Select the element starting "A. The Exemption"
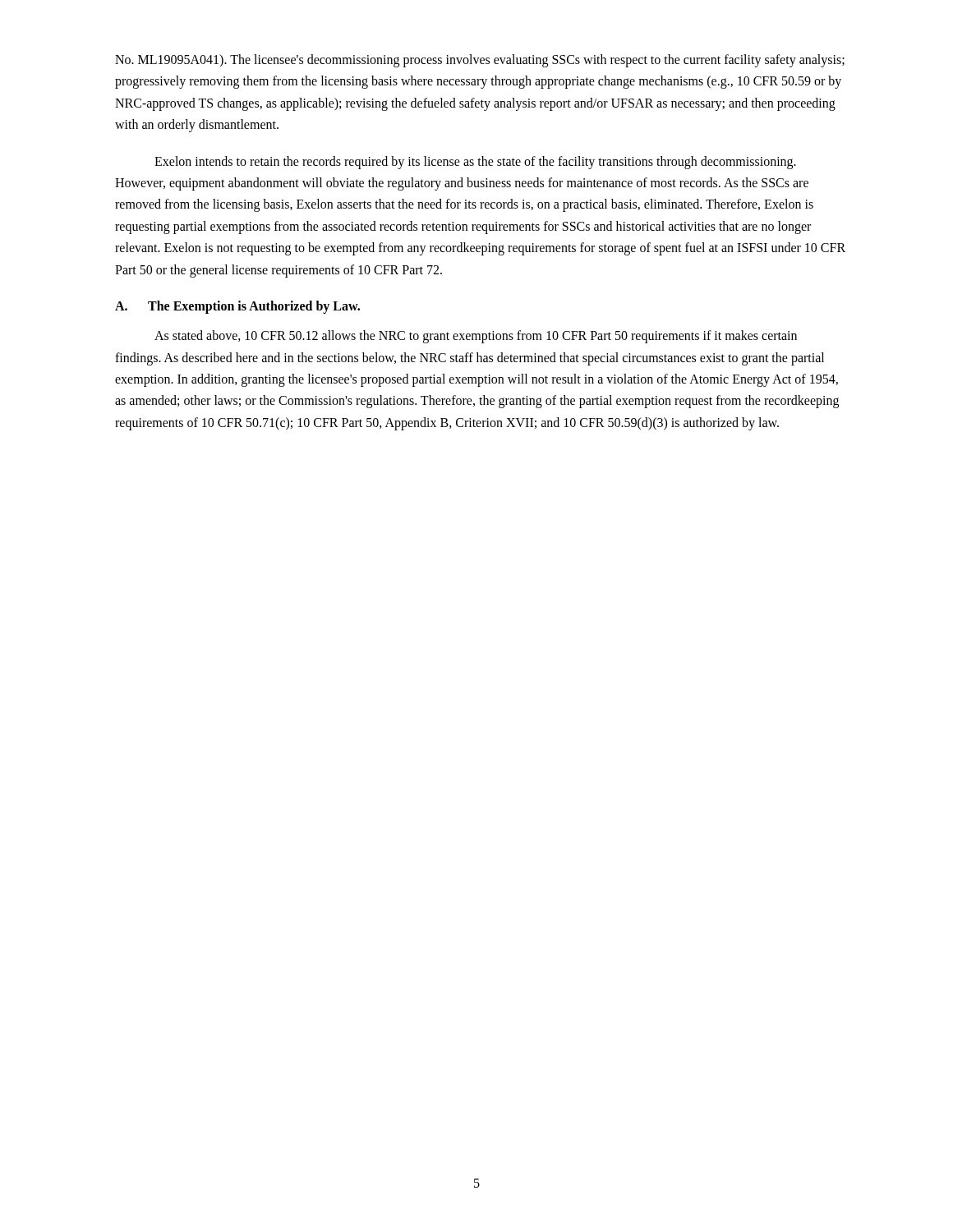 pos(238,306)
